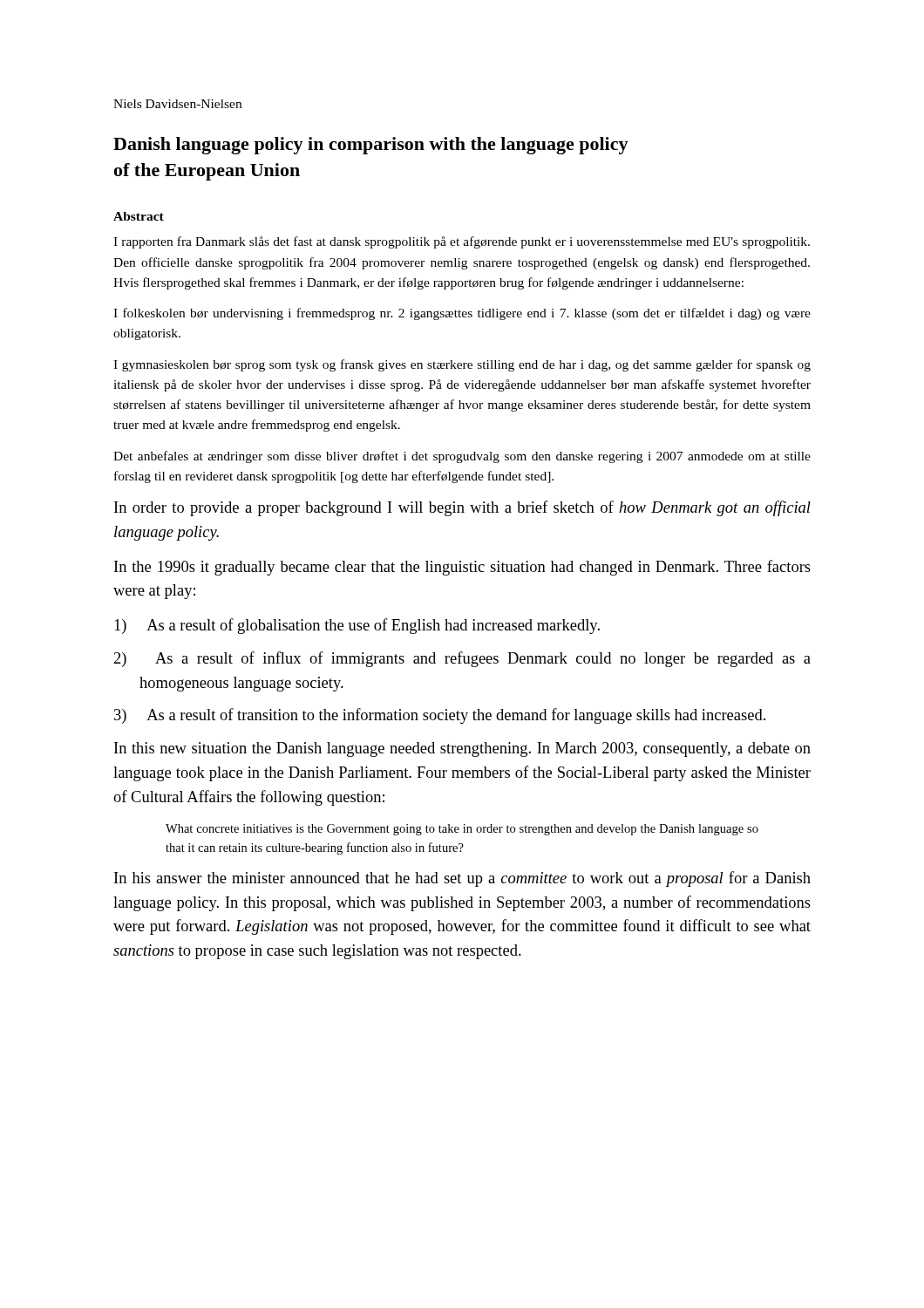Find the text block that reads "I folkeskolen bør undervisning"

coord(462,323)
